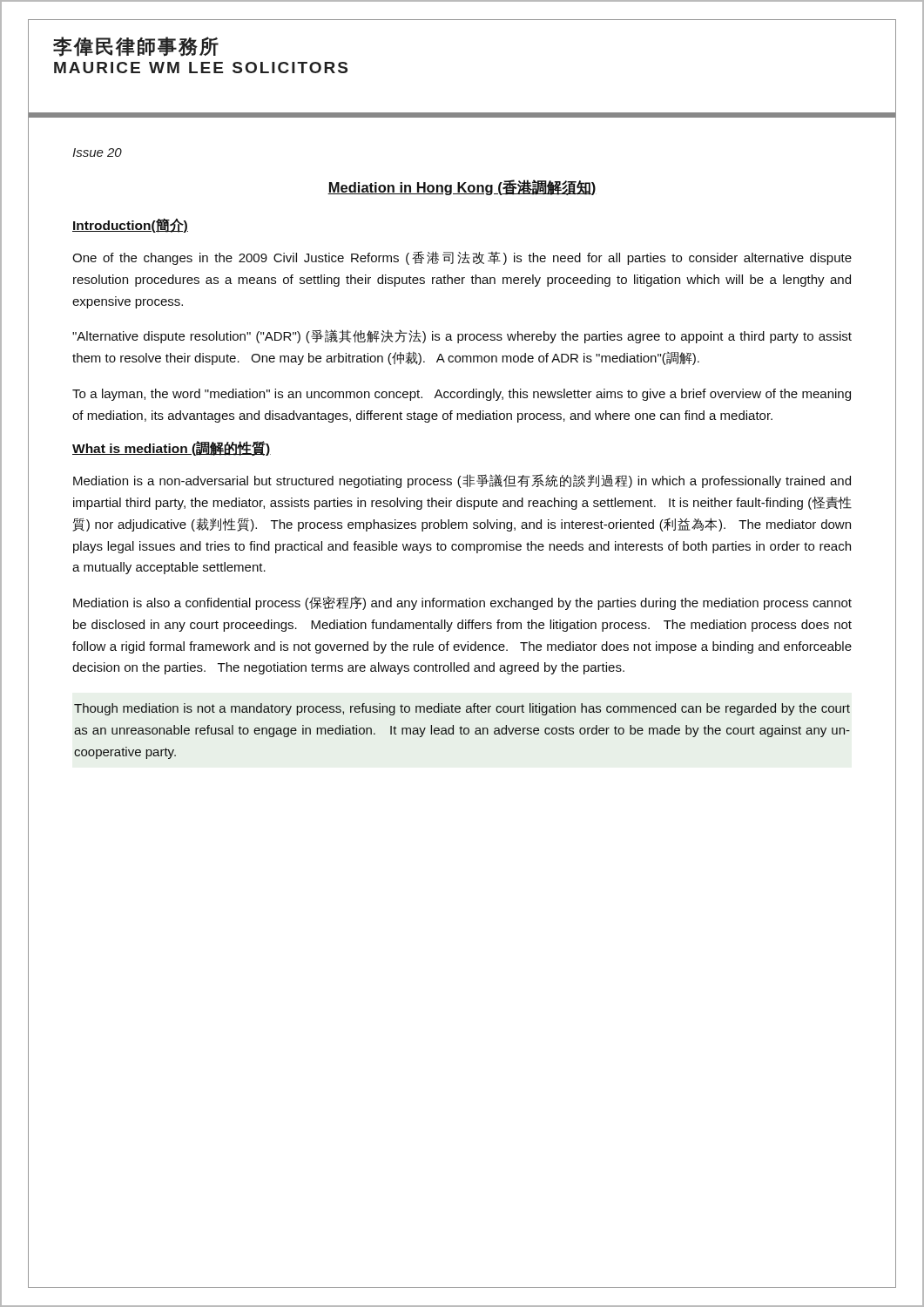924x1307 pixels.
Task: Select the text containing "Issue 20"
Action: [x=97, y=152]
